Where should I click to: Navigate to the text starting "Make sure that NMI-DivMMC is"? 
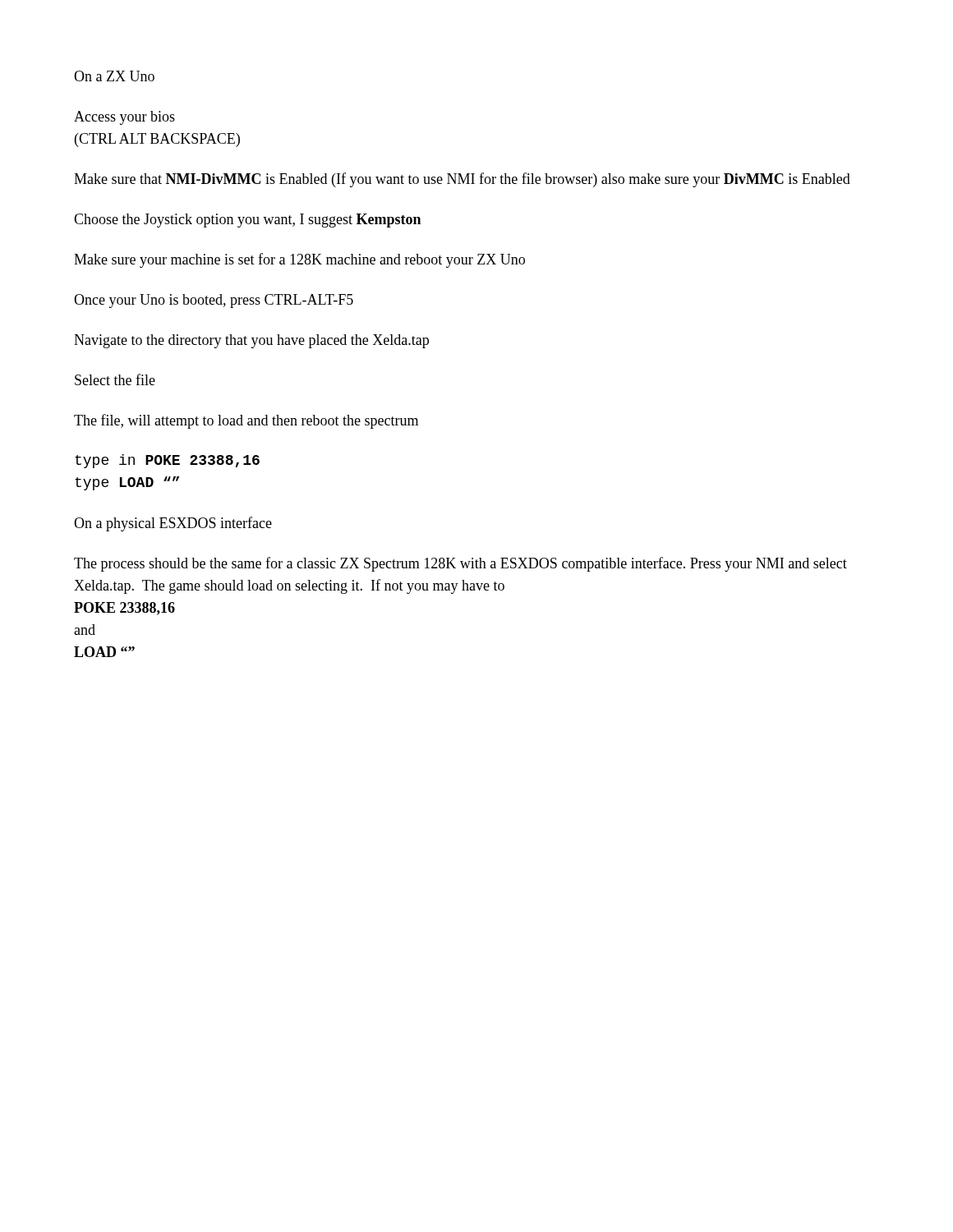coord(462,179)
